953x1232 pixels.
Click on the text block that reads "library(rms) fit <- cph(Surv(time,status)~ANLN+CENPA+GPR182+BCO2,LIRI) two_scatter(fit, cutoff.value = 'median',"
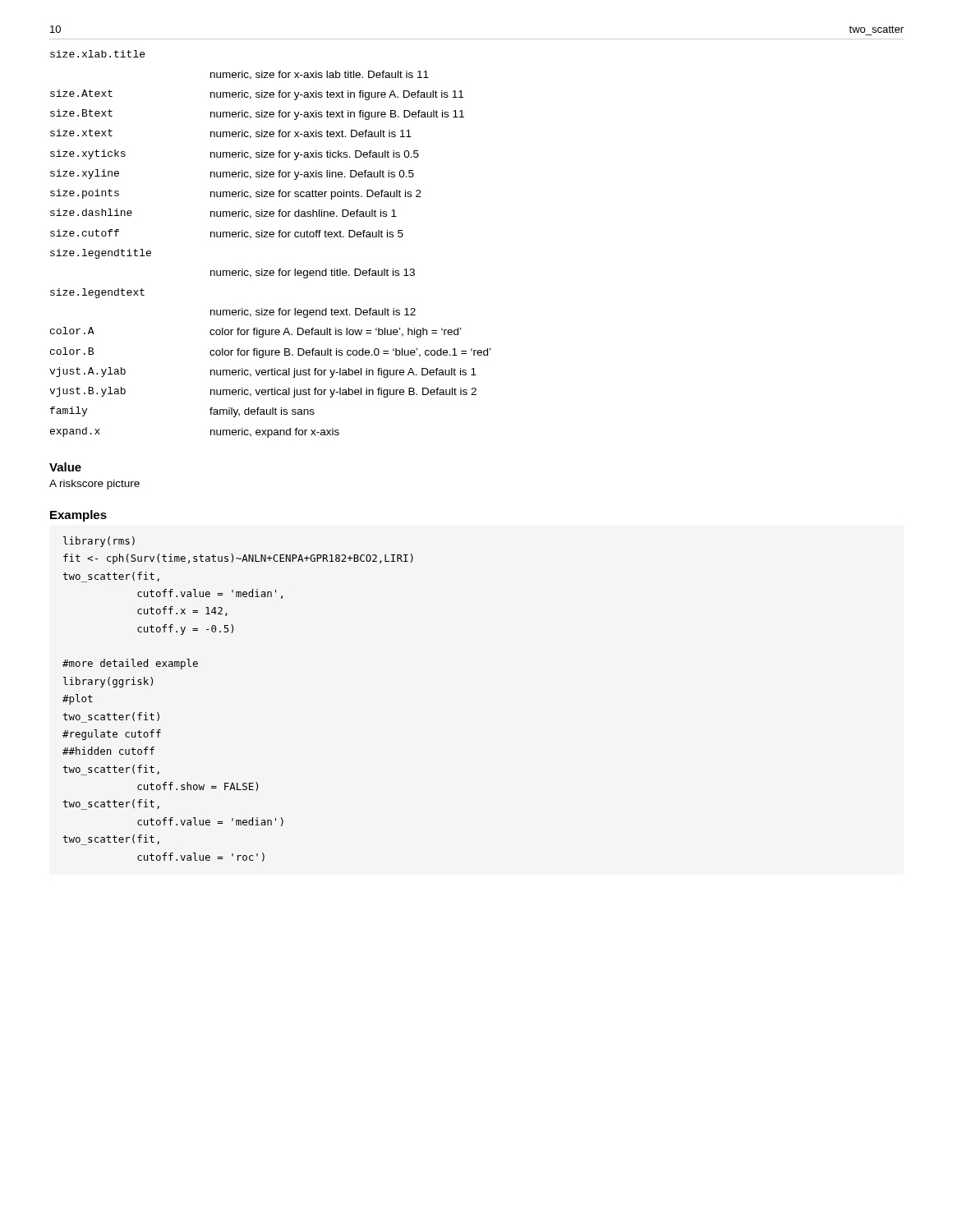coord(99,542)
